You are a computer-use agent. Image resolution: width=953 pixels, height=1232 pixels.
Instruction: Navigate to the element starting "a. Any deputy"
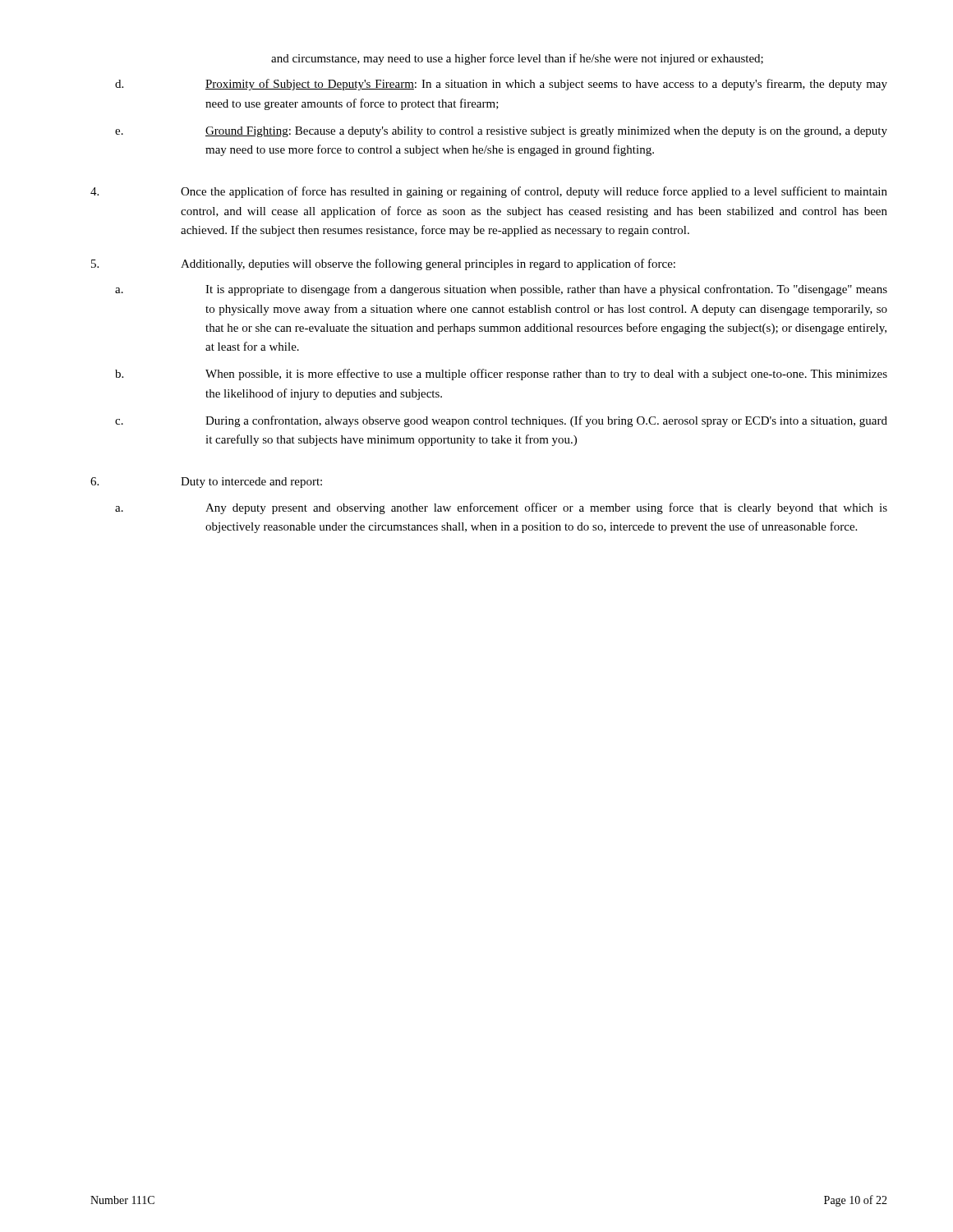[x=489, y=517]
